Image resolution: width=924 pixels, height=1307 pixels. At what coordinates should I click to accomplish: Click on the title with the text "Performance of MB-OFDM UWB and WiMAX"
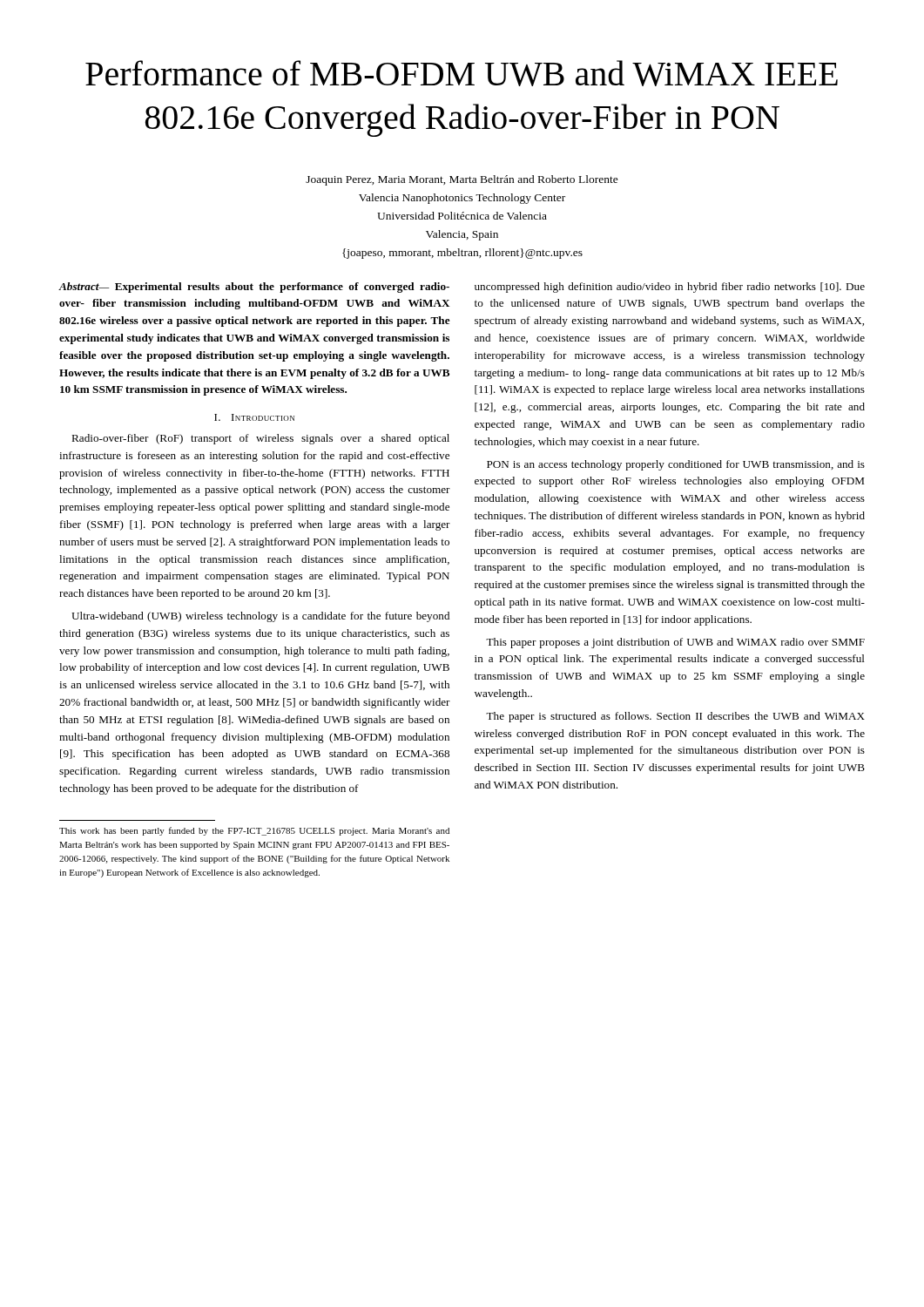pos(462,96)
